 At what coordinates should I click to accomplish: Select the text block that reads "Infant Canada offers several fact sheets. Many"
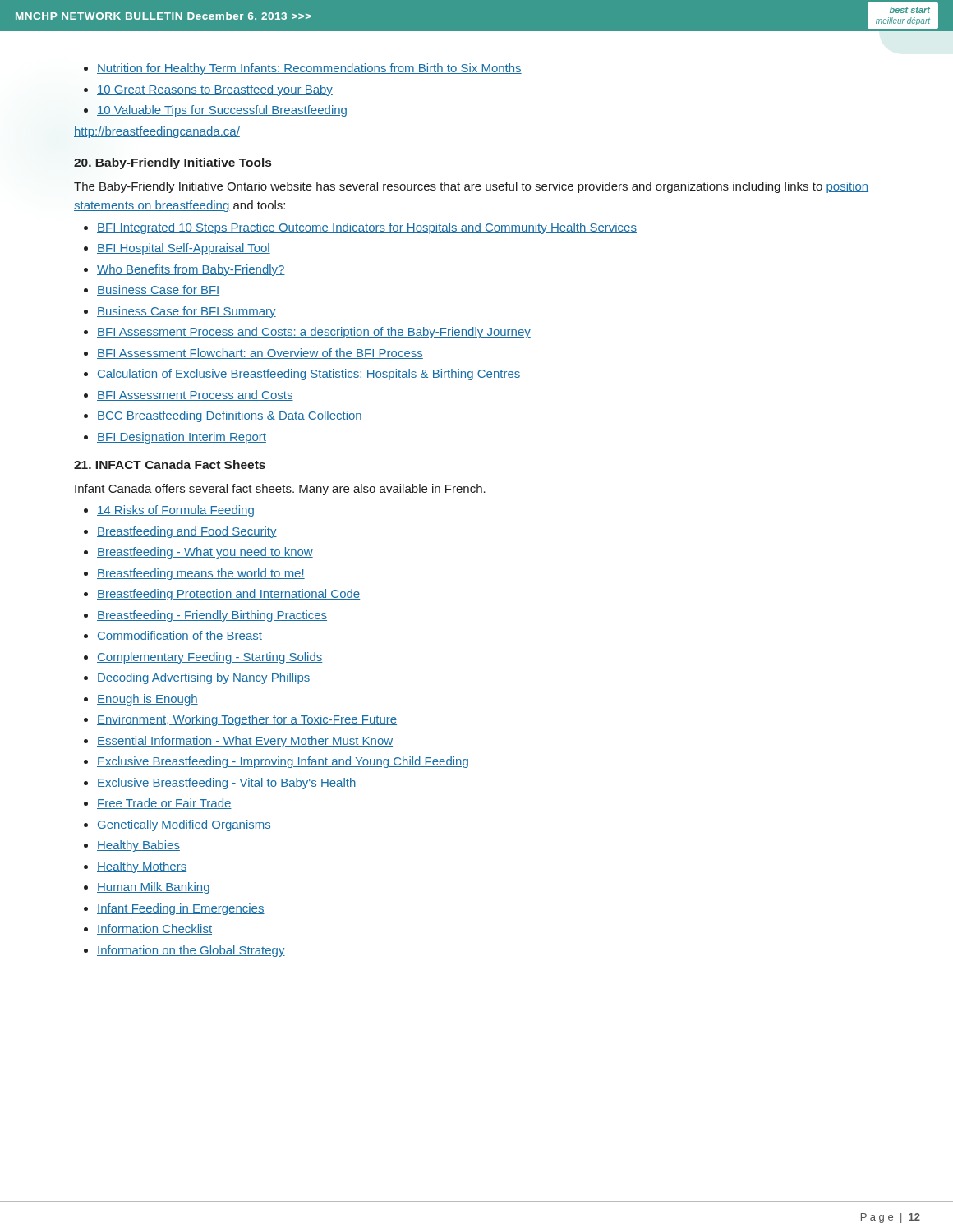point(280,488)
